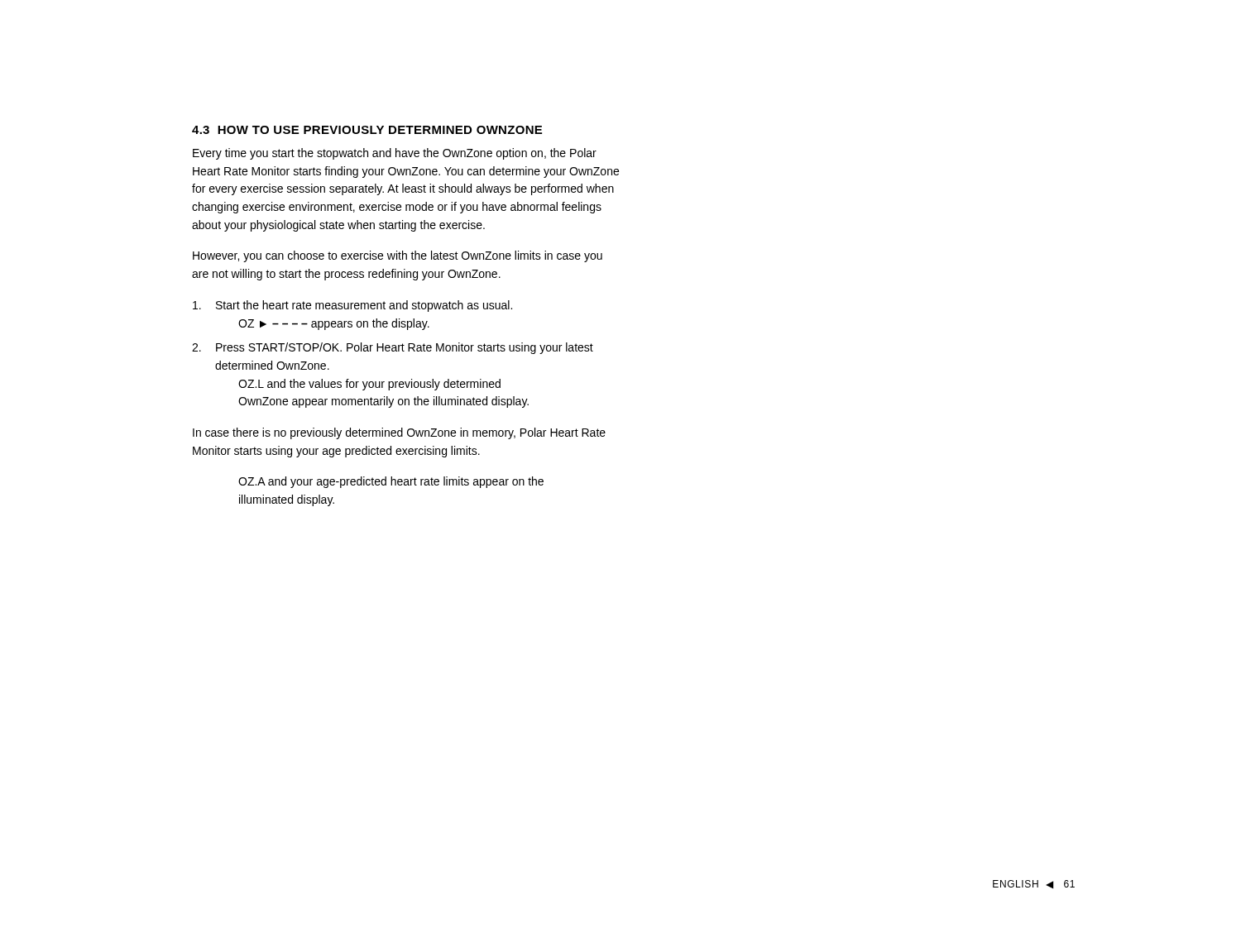Click the passage that begins "Start the heart rate measurement and stopwatch"
The width and height of the screenshot is (1241, 952).
(407, 315)
